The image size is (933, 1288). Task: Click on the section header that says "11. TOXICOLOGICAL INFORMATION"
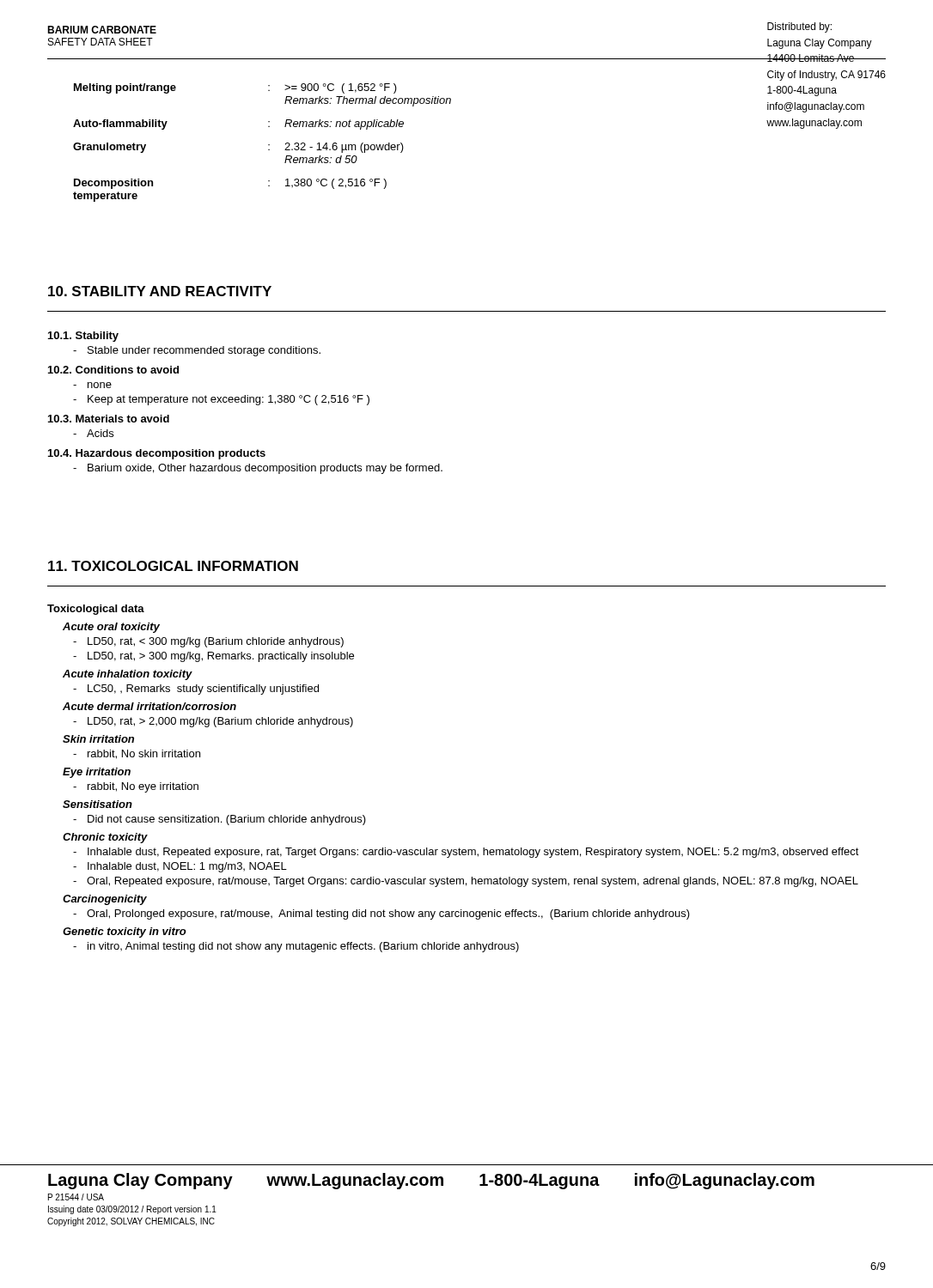[173, 566]
